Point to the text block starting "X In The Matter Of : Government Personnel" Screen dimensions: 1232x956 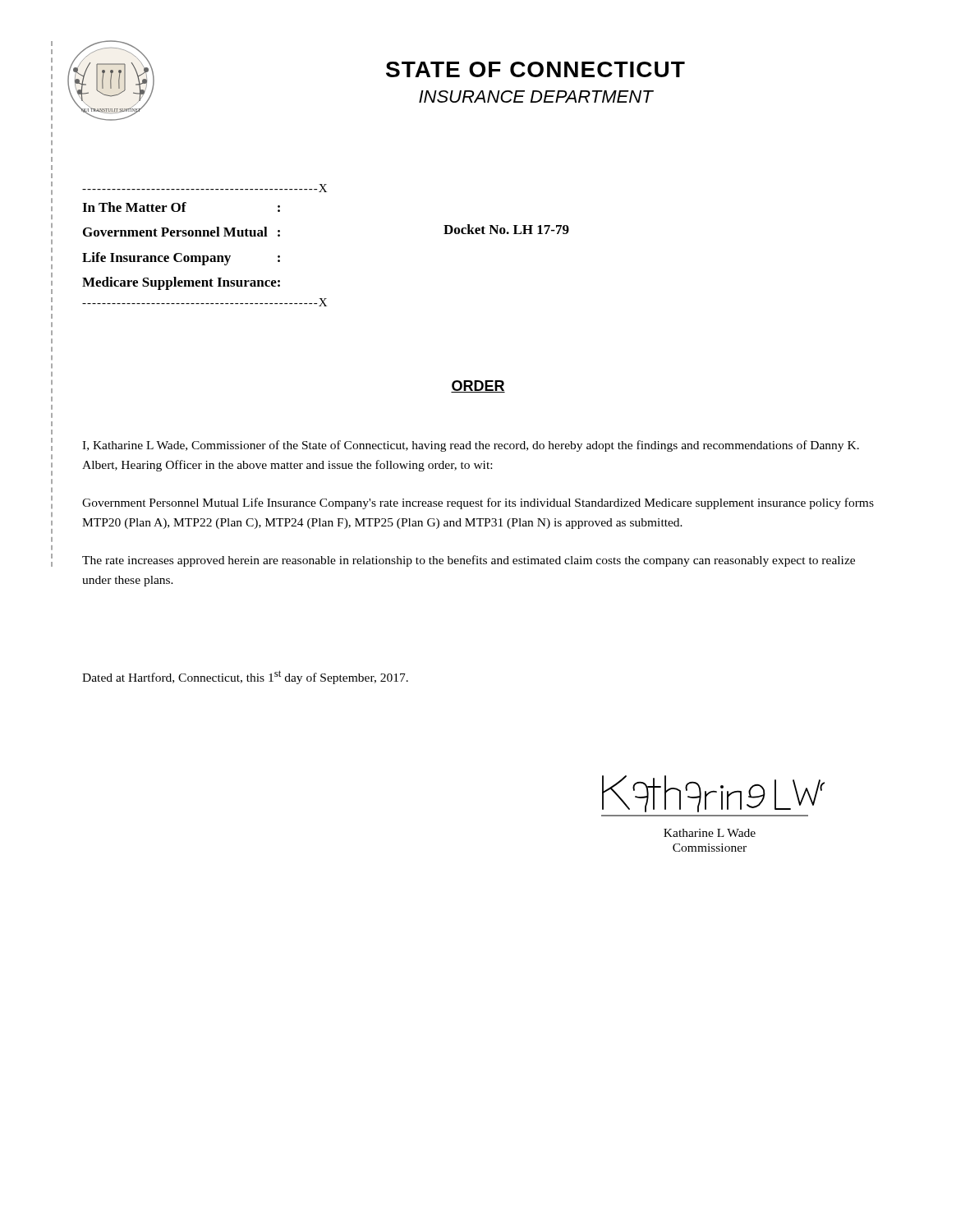point(238,245)
